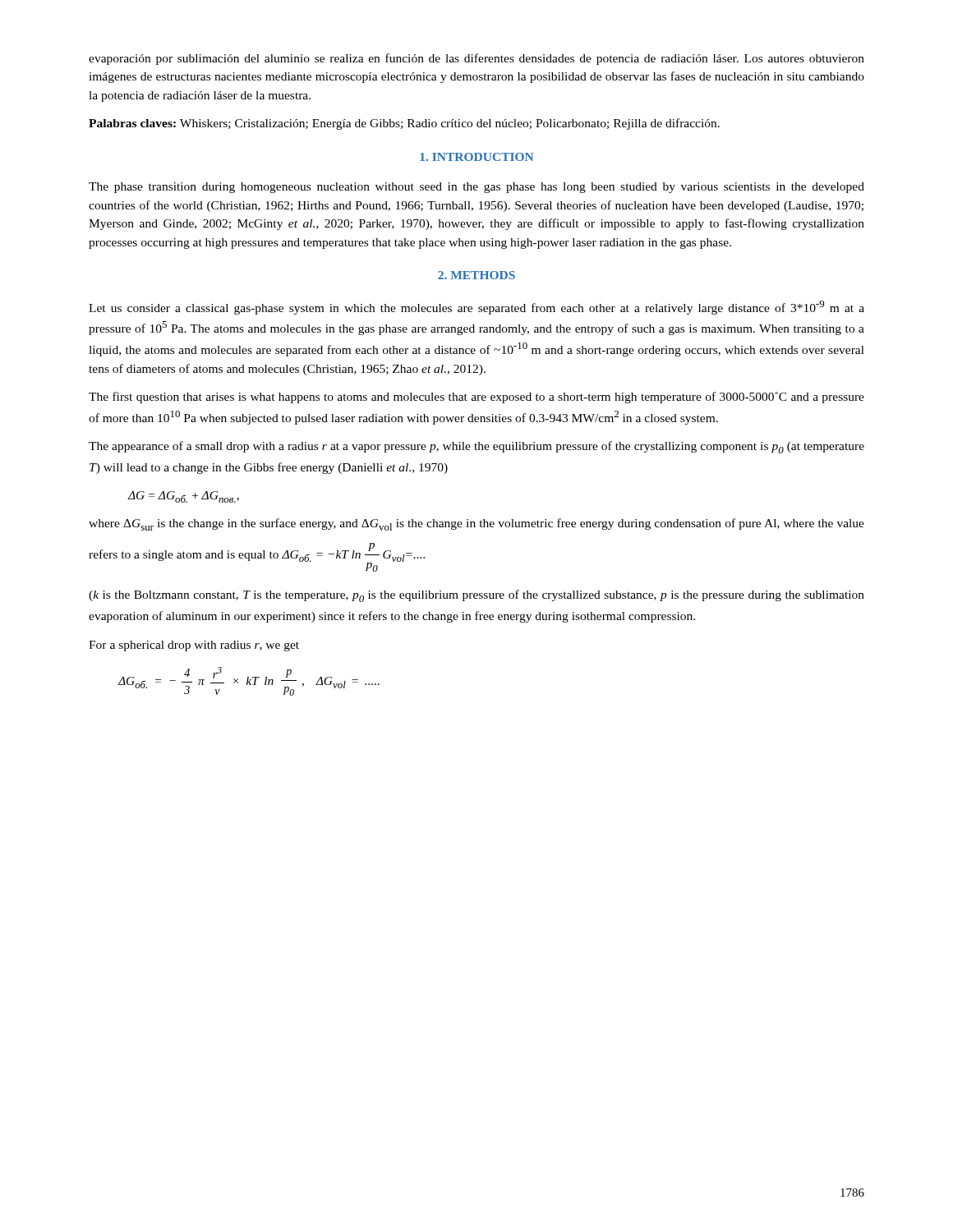This screenshot has width=953, height=1232.
Task: Select the region starting "Let us consider"
Action: coord(476,337)
